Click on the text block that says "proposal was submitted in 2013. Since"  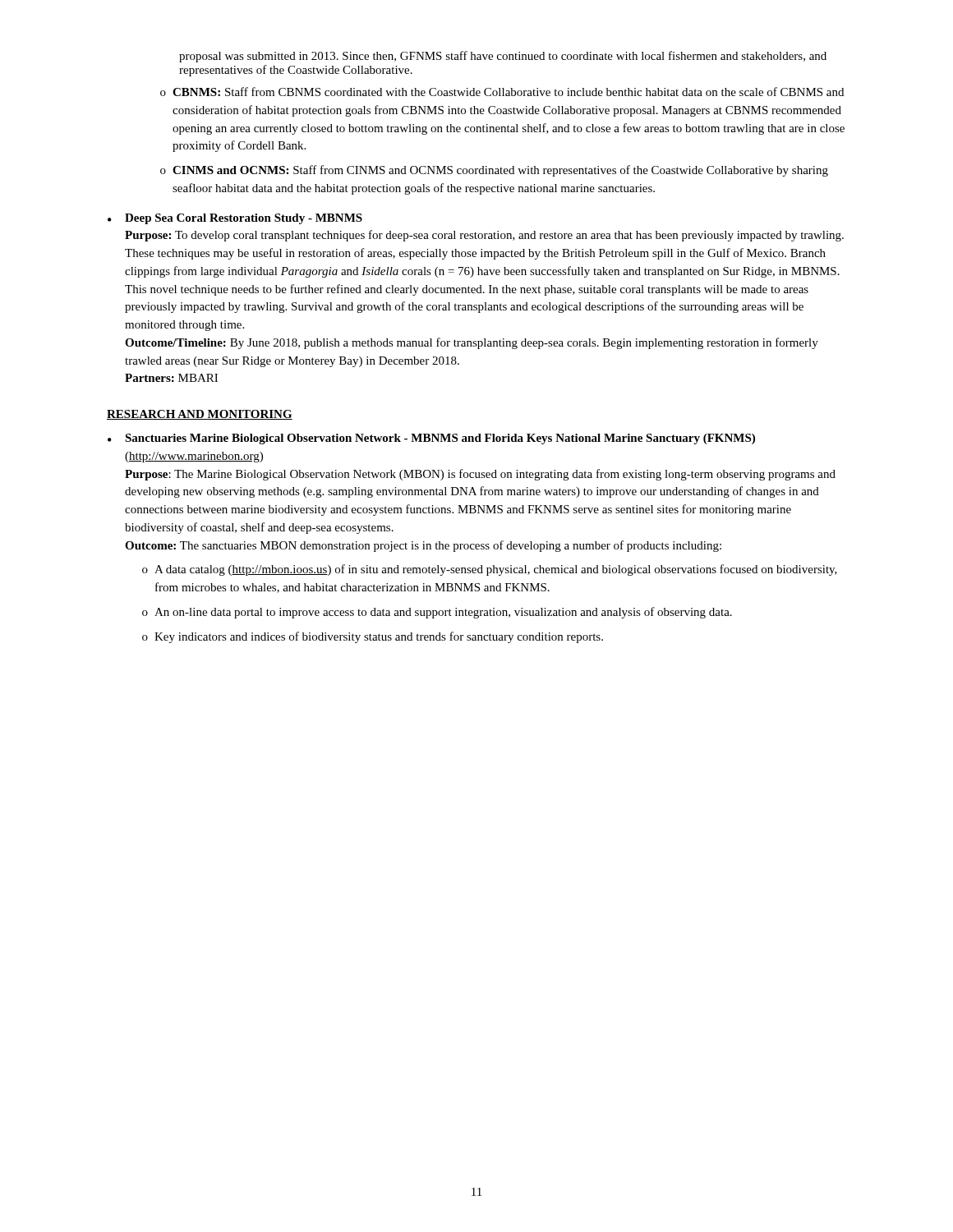pos(503,63)
